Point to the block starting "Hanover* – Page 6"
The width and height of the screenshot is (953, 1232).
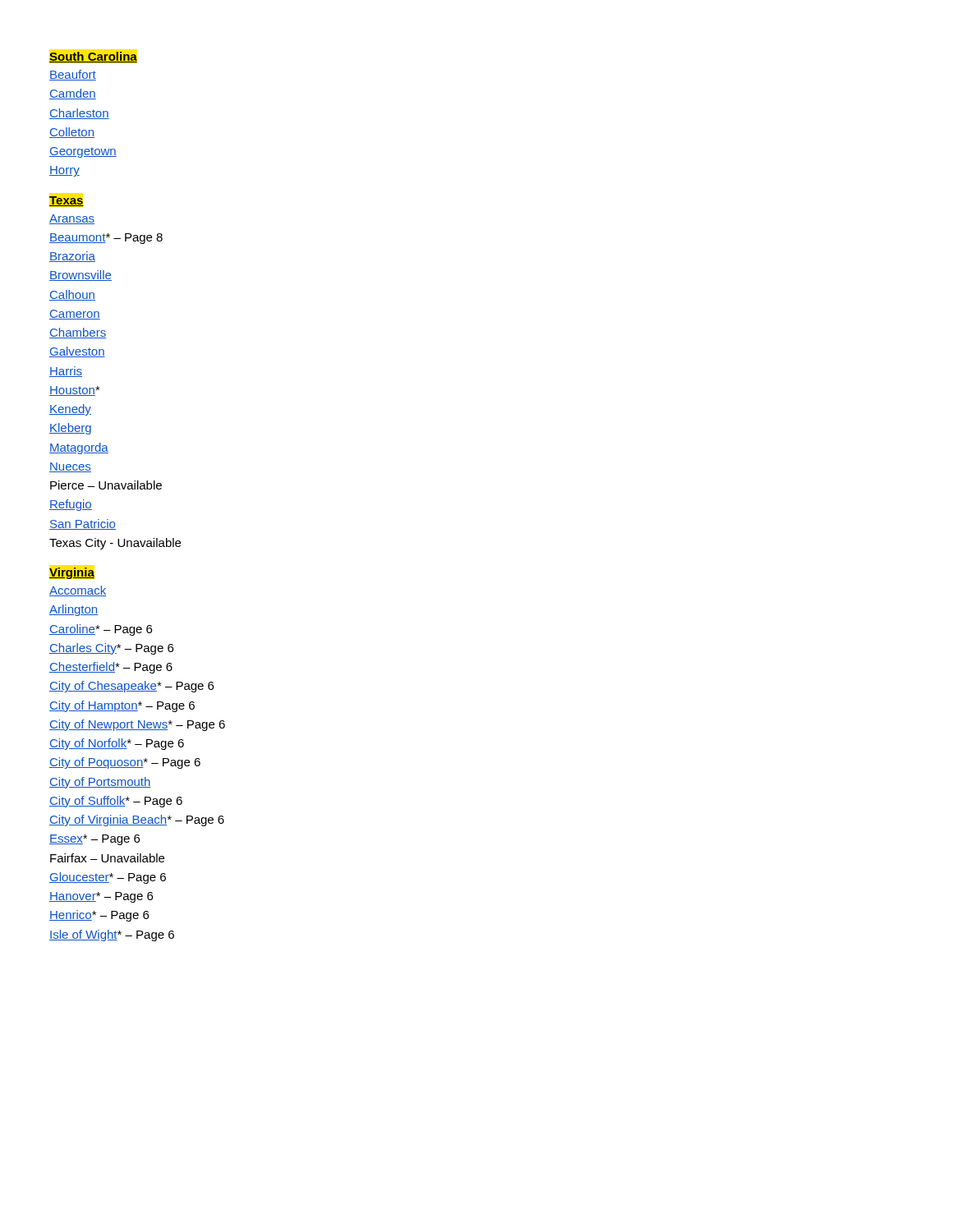point(101,896)
